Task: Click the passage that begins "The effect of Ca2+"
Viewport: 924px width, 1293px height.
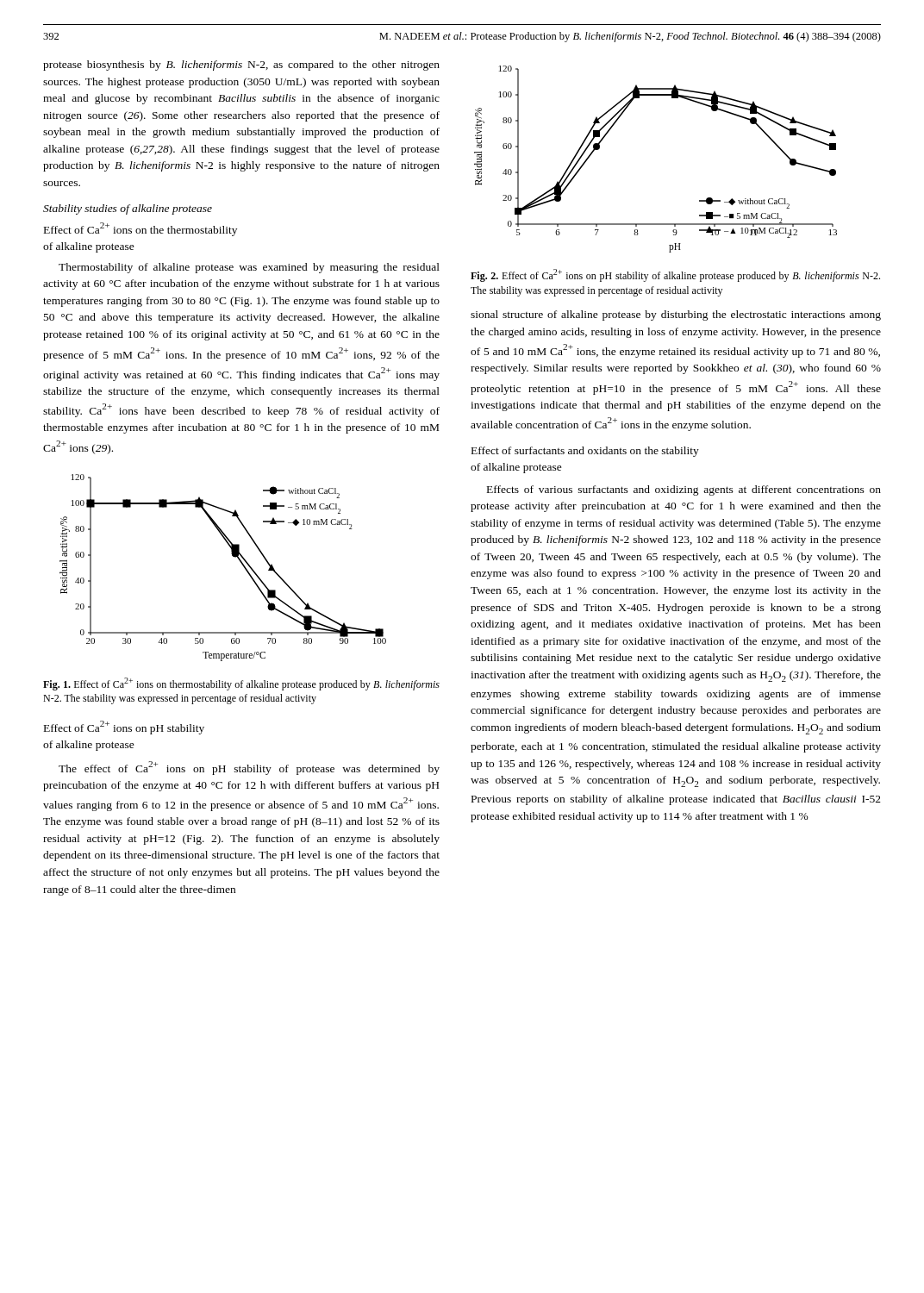Action: click(241, 827)
